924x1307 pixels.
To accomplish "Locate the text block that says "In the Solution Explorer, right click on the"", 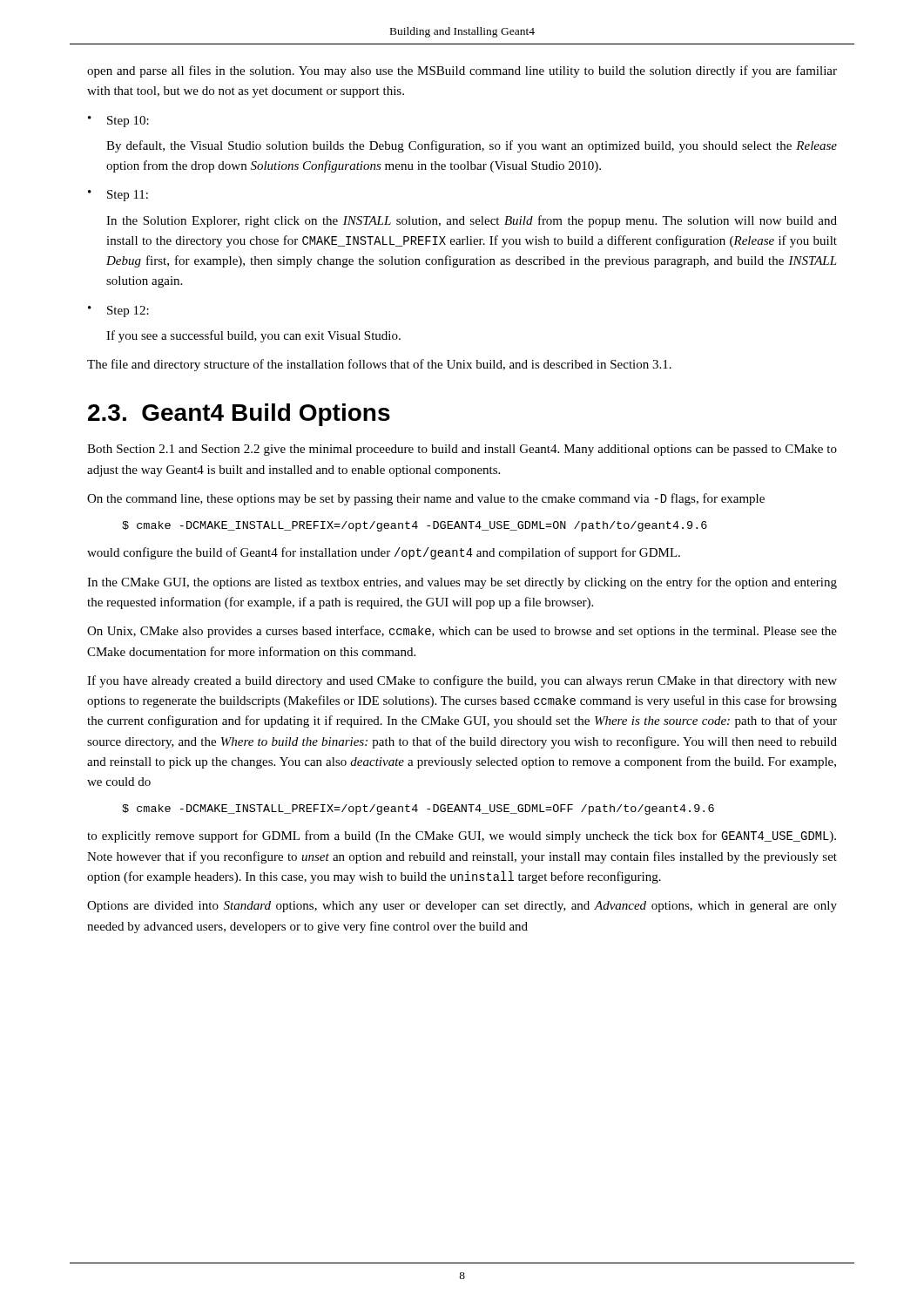I will tap(472, 250).
